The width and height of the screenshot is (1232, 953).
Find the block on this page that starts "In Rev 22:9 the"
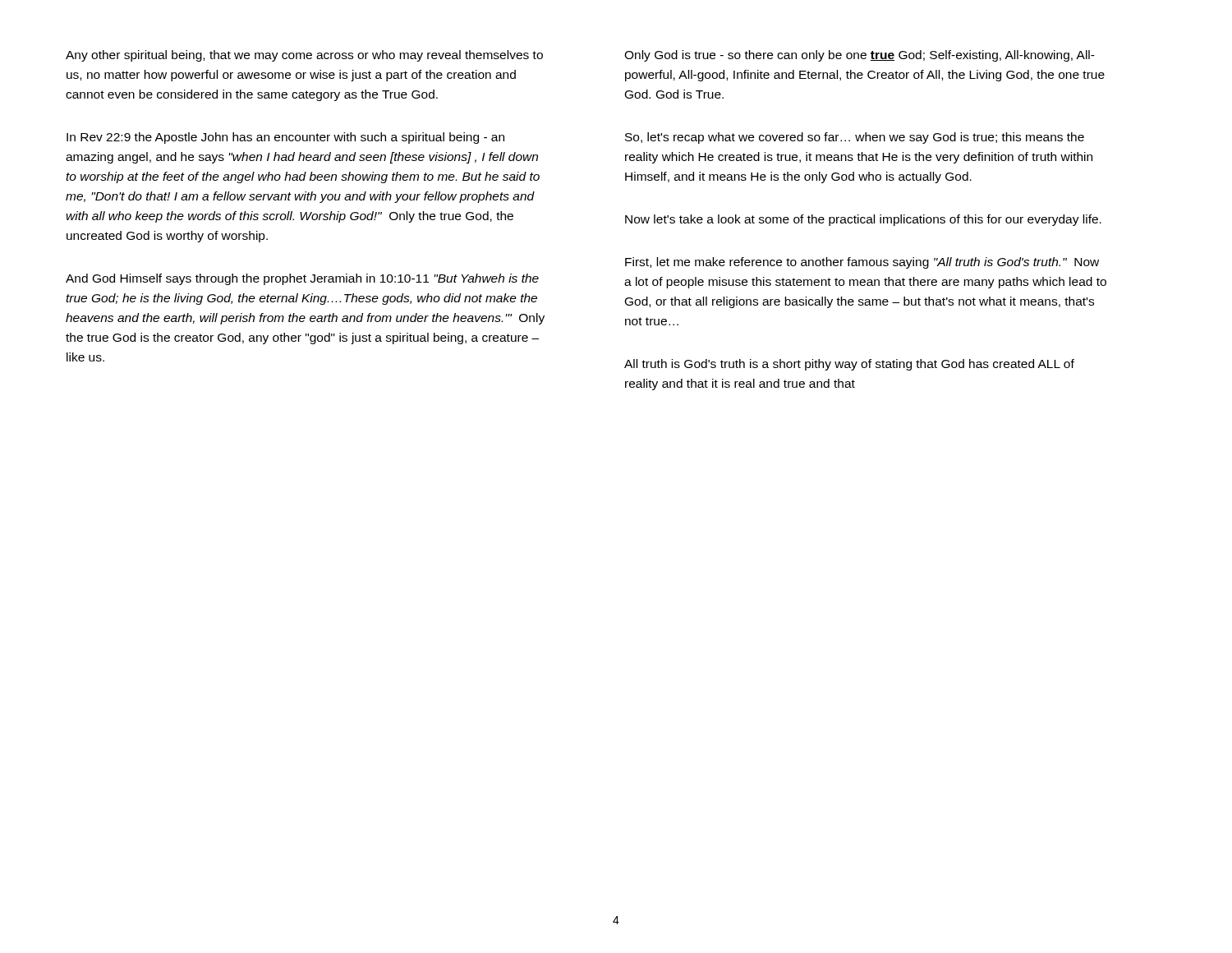(x=303, y=186)
